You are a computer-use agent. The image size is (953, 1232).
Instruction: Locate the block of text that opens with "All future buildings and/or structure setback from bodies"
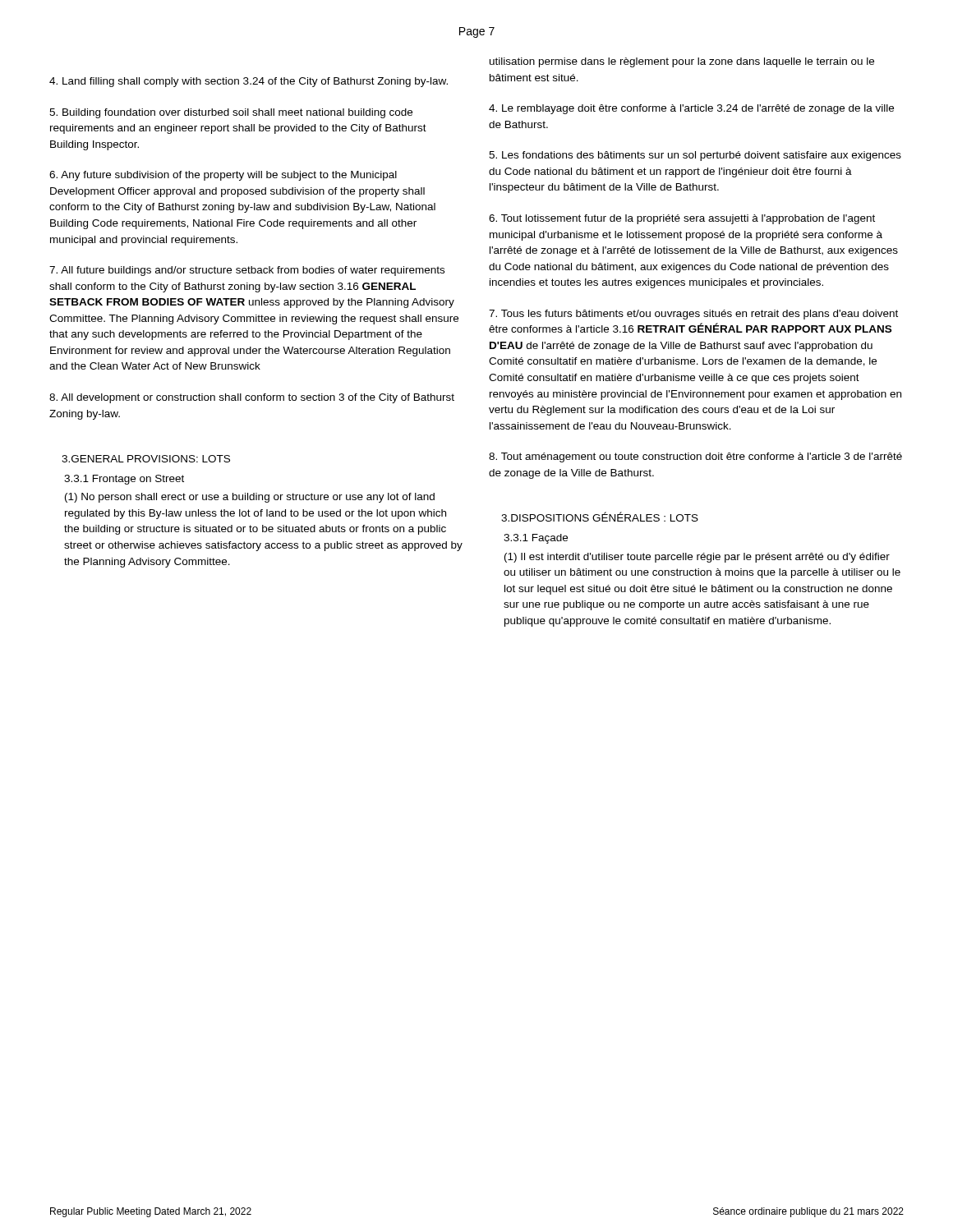254,318
